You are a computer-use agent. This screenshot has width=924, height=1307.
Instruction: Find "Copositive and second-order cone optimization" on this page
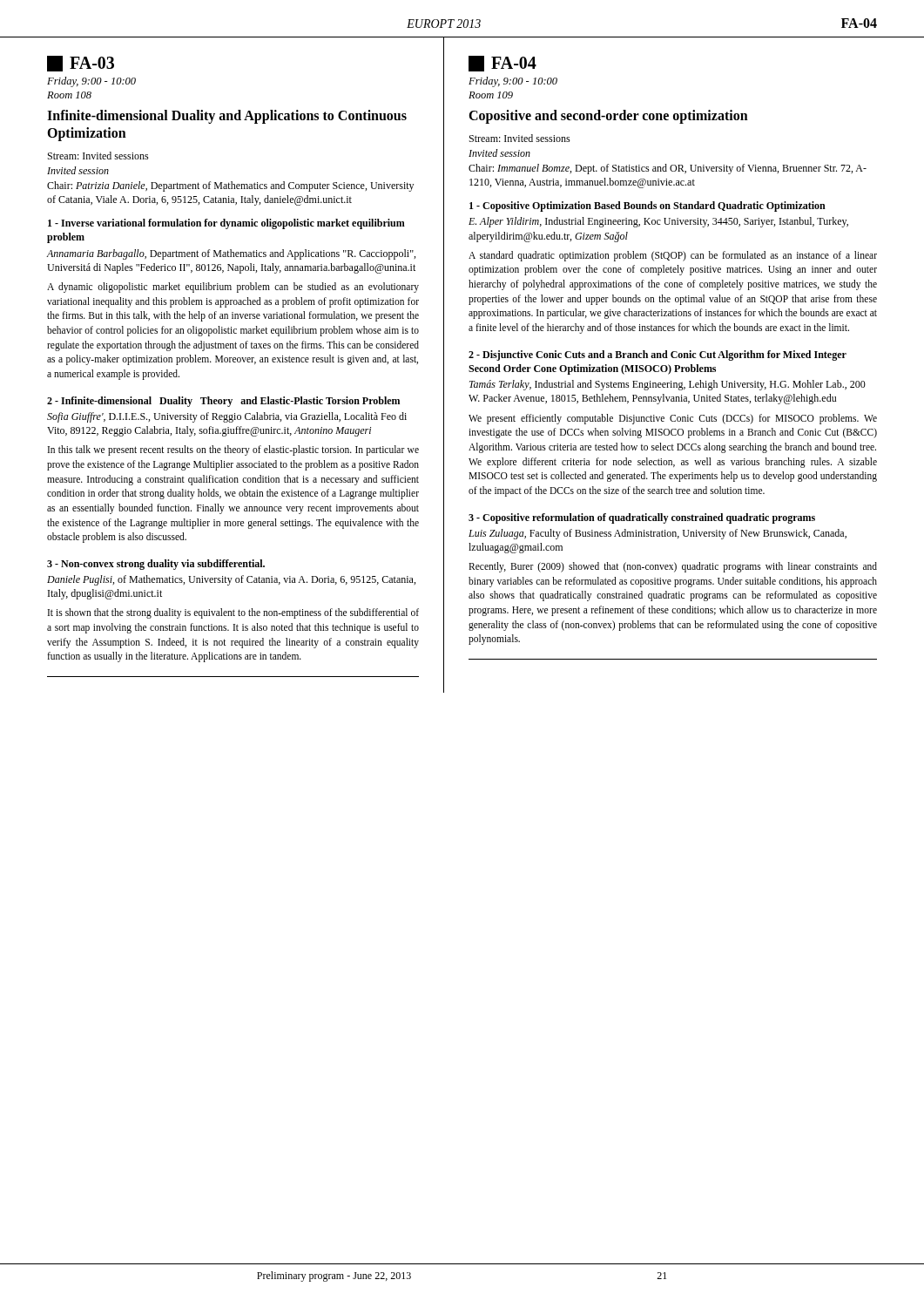click(608, 115)
